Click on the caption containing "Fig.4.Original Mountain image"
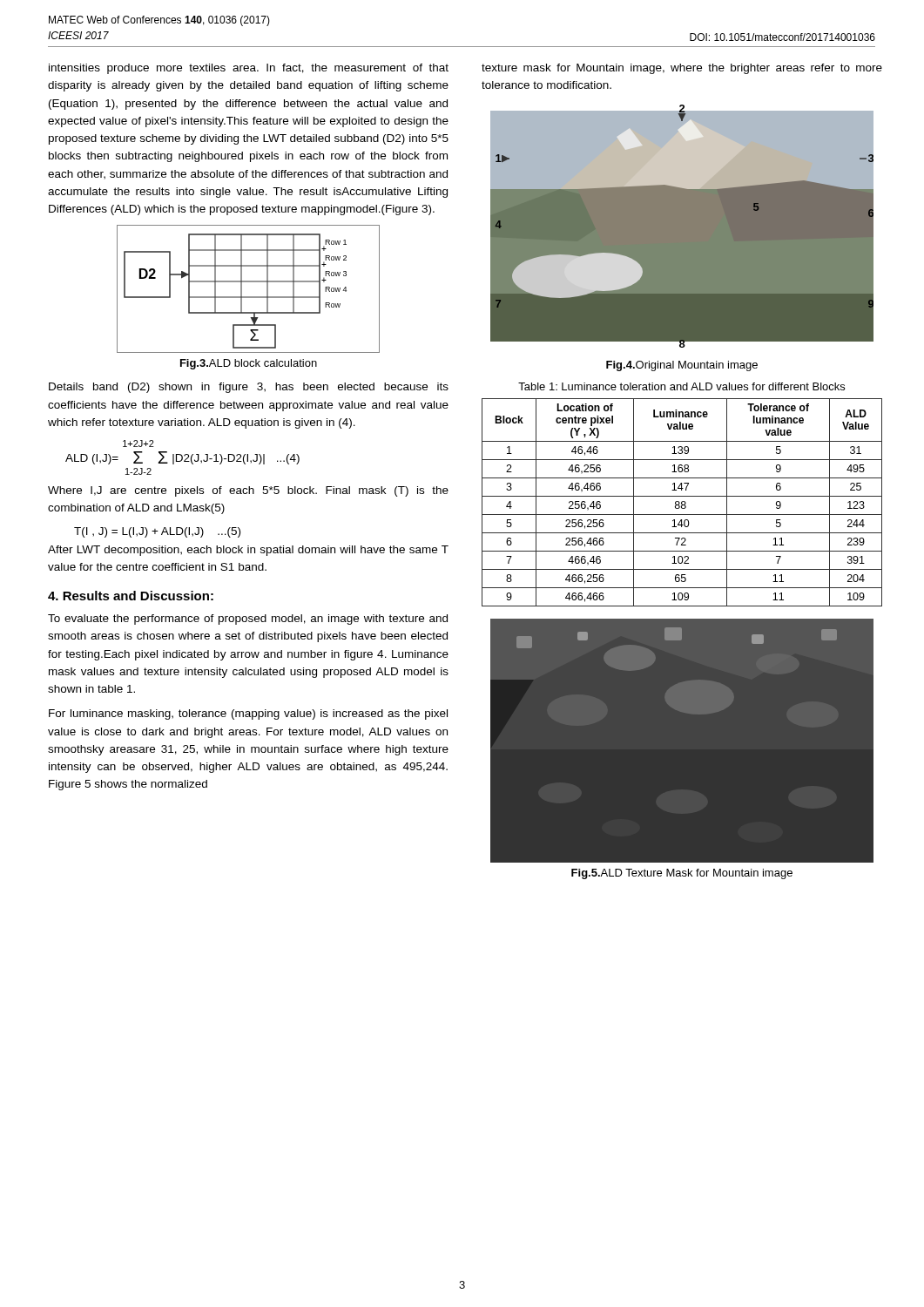 682,364
